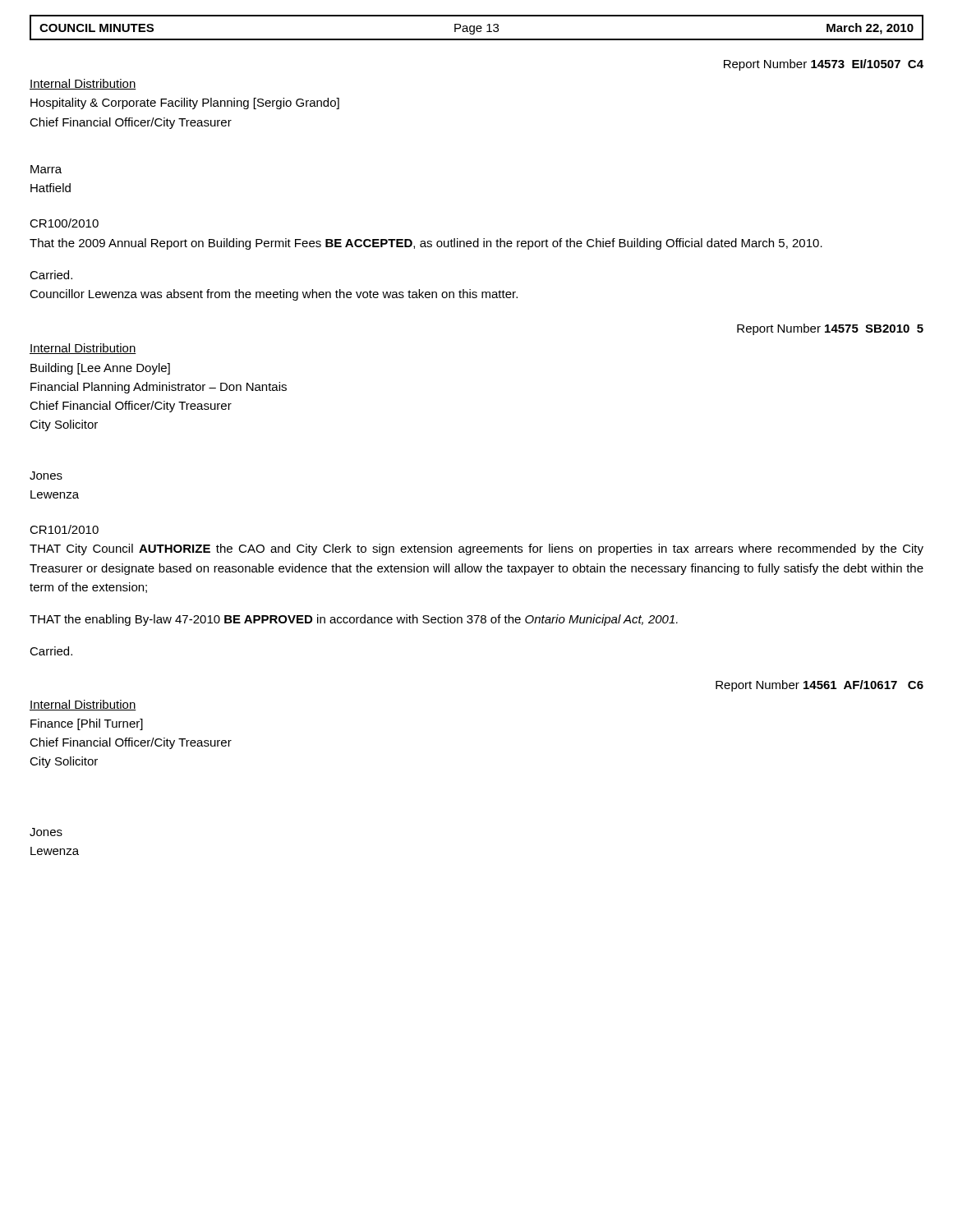This screenshot has width=953, height=1232.
Task: Find the region starting "Report Number 14561 AF/10617"
Action: (x=819, y=684)
